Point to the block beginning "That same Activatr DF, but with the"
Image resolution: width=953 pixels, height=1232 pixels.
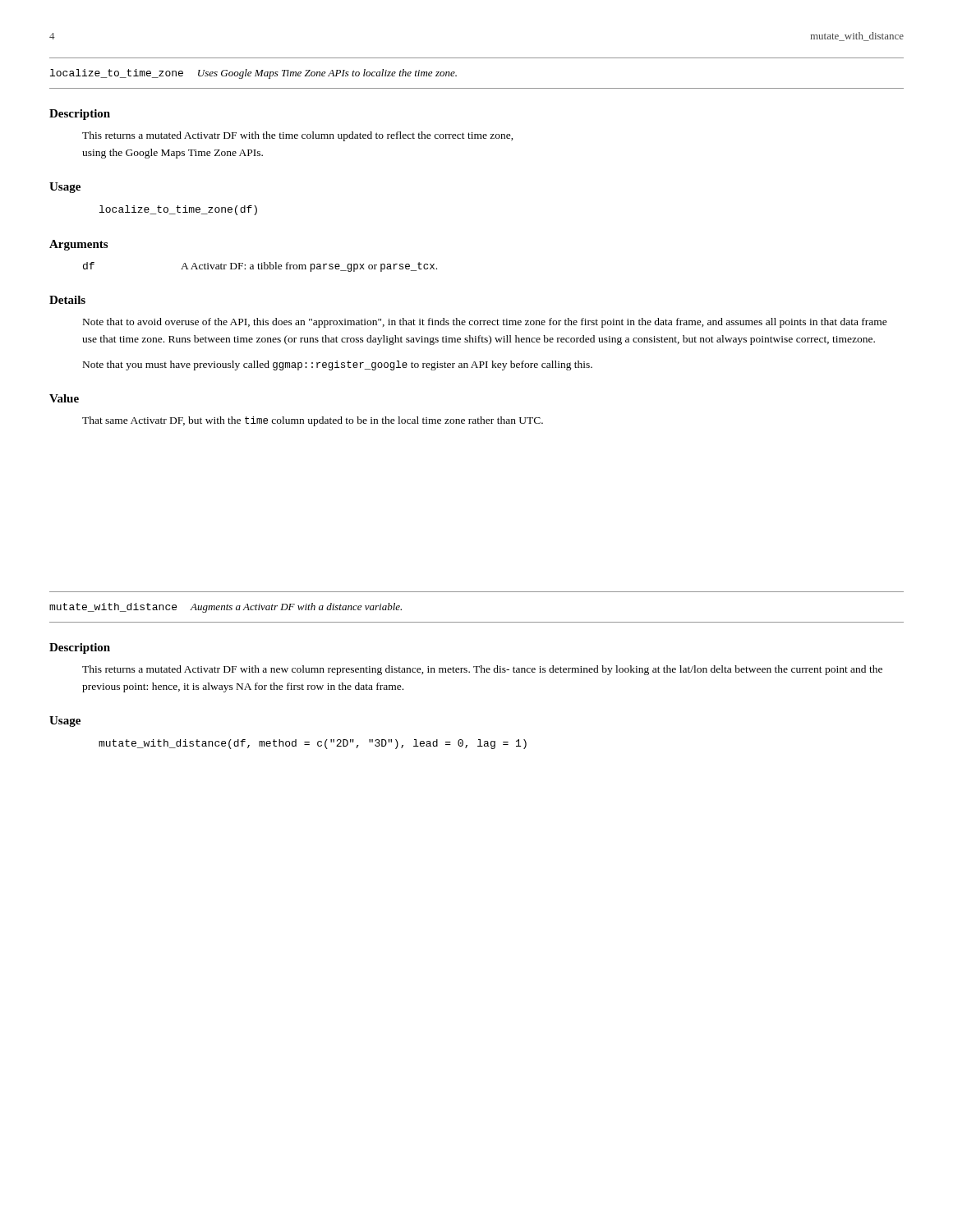(x=313, y=421)
